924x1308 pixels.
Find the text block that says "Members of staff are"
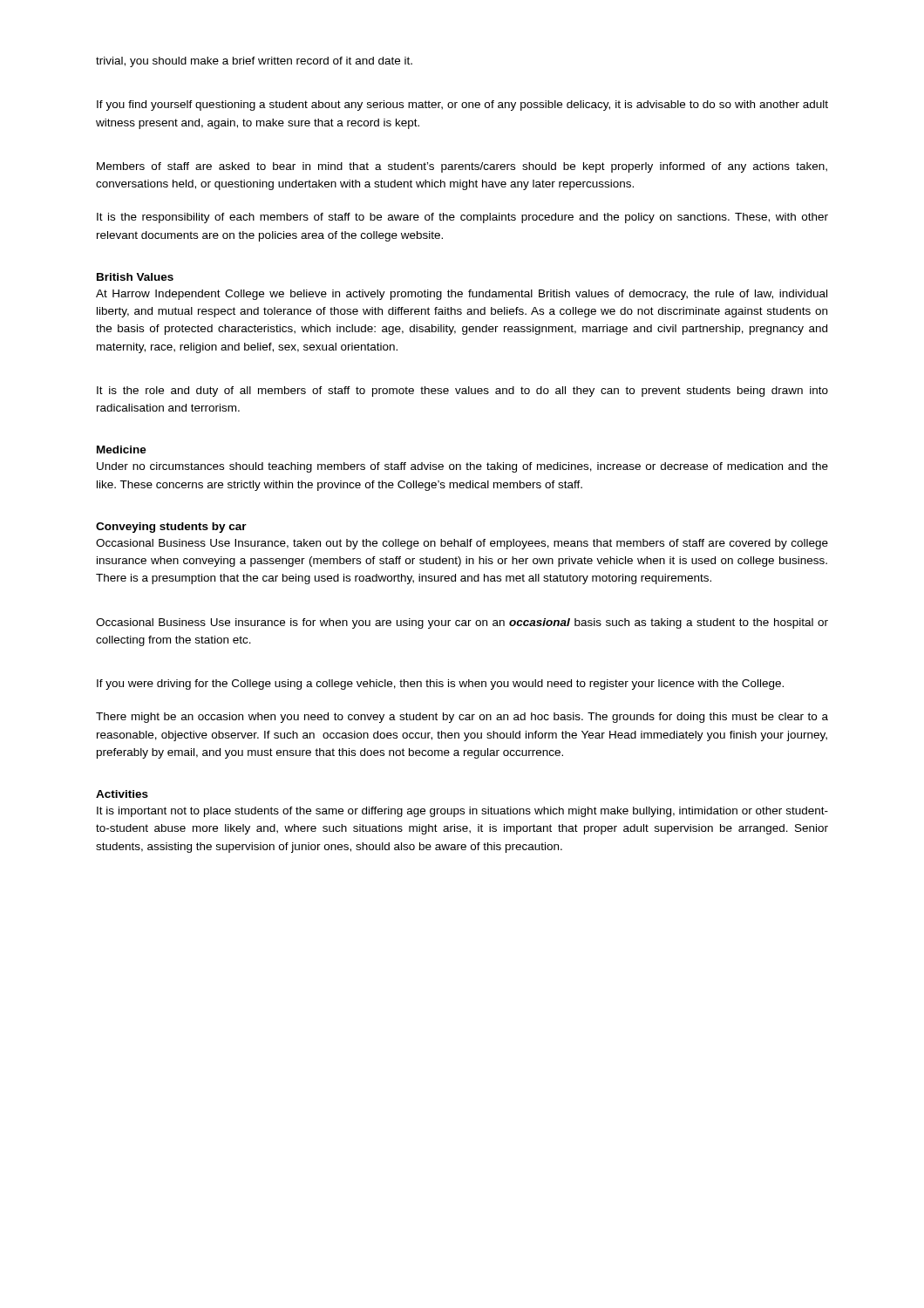[x=462, y=175]
